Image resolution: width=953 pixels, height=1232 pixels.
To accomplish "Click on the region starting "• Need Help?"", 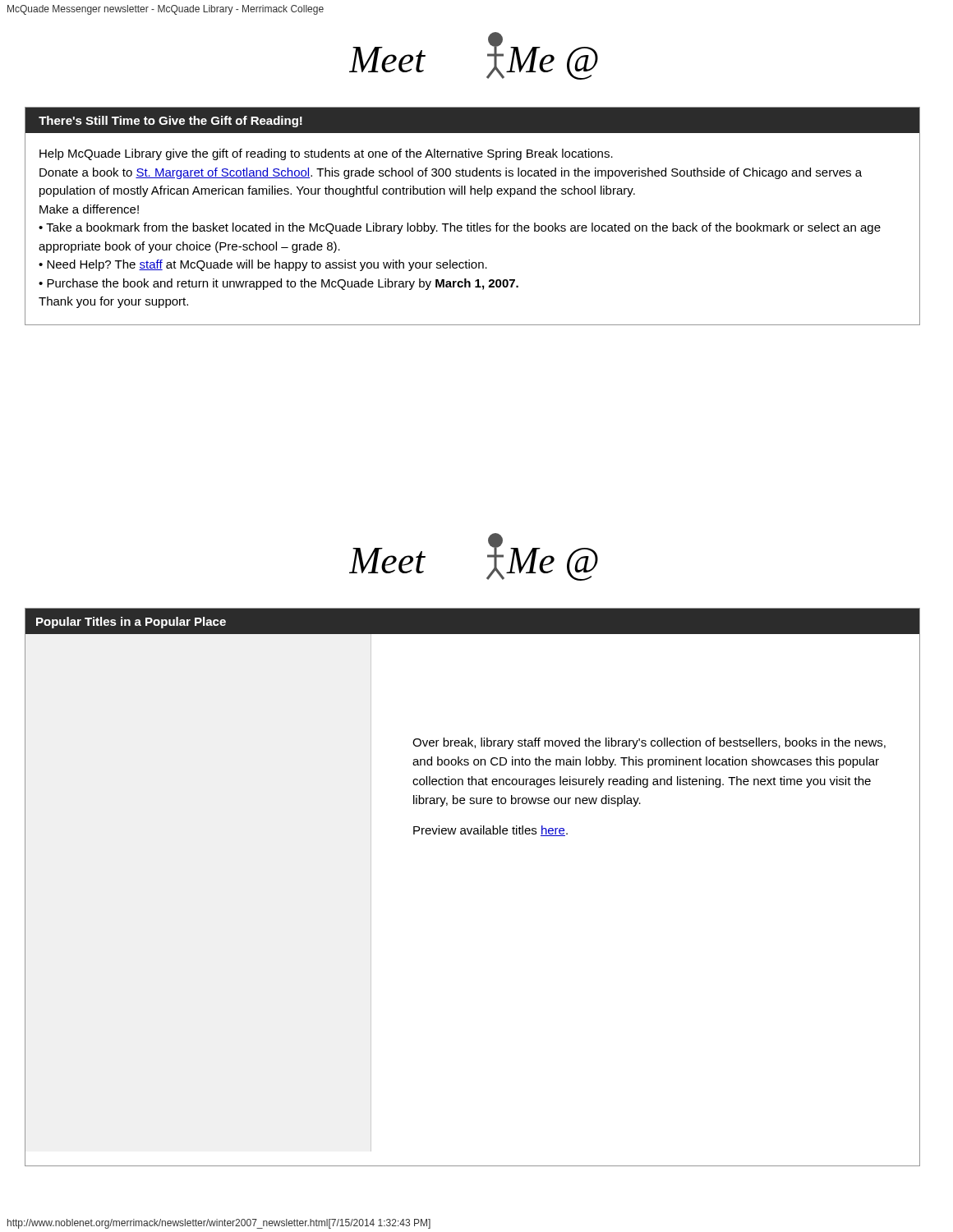I will click(472, 265).
